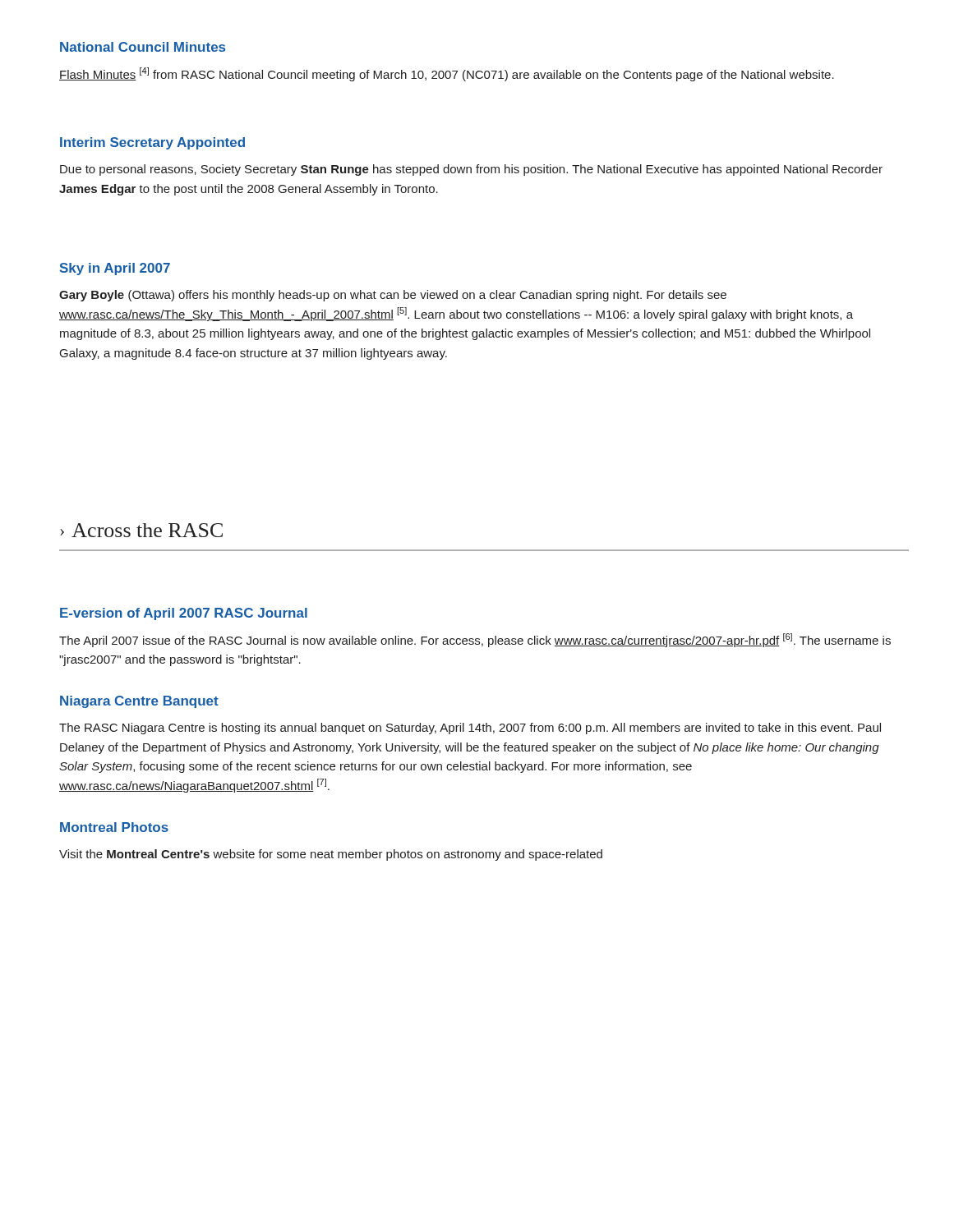Click on the text block that says "Gary Boyle (Ottawa)"
Image resolution: width=968 pixels, height=1232 pixels.
[x=465, y=323]
